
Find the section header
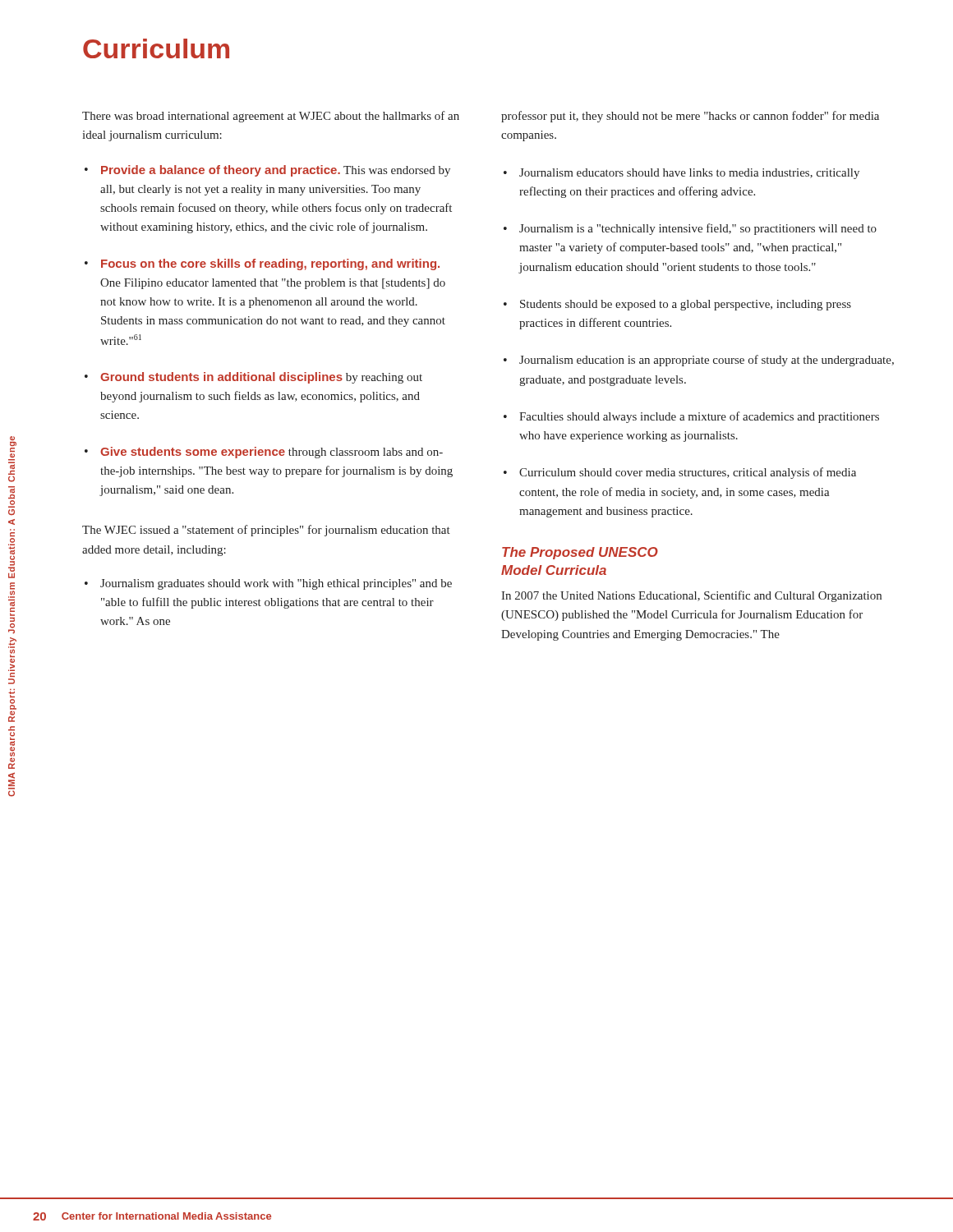click(x=698, y=562)
